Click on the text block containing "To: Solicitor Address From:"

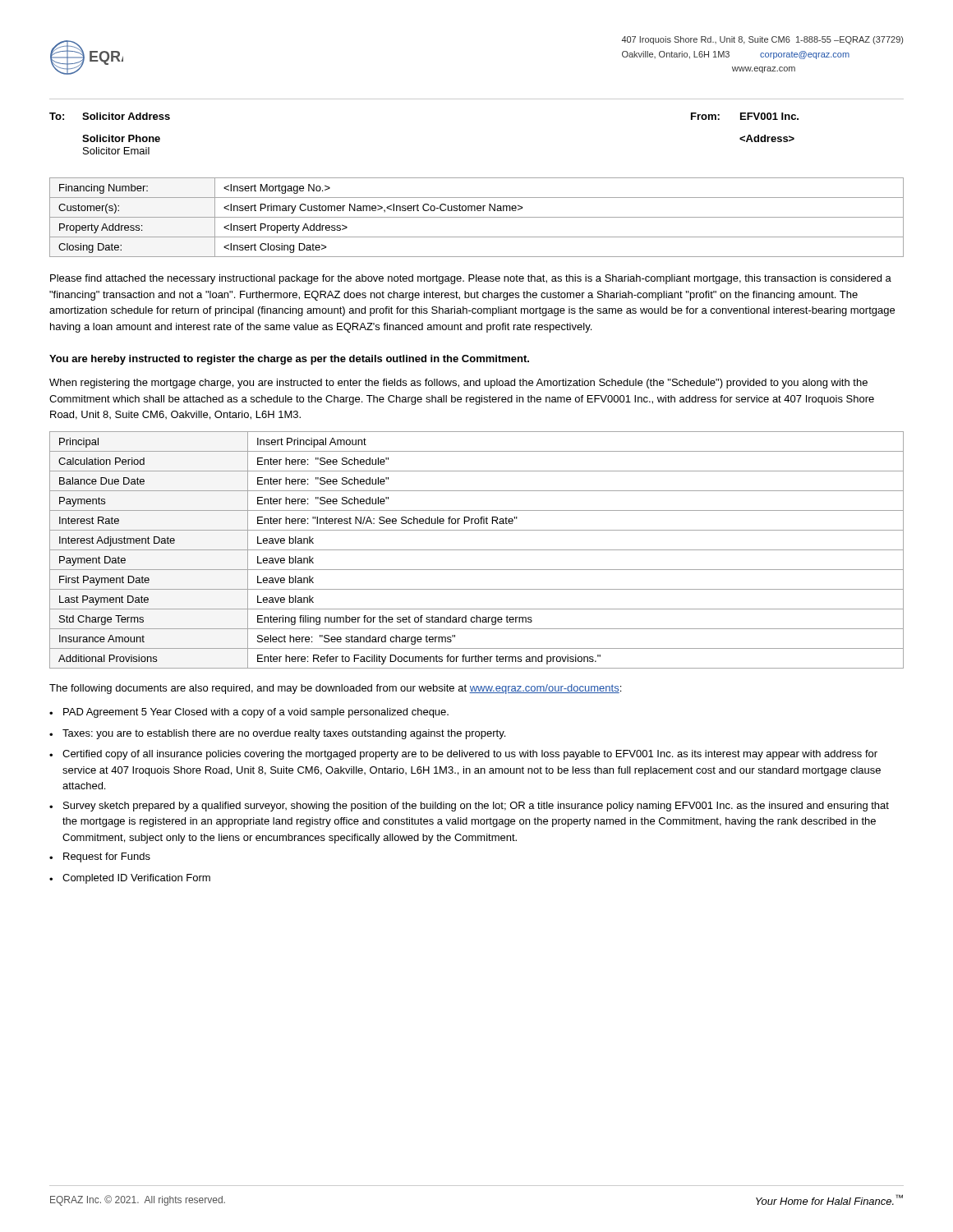[55, 116]
